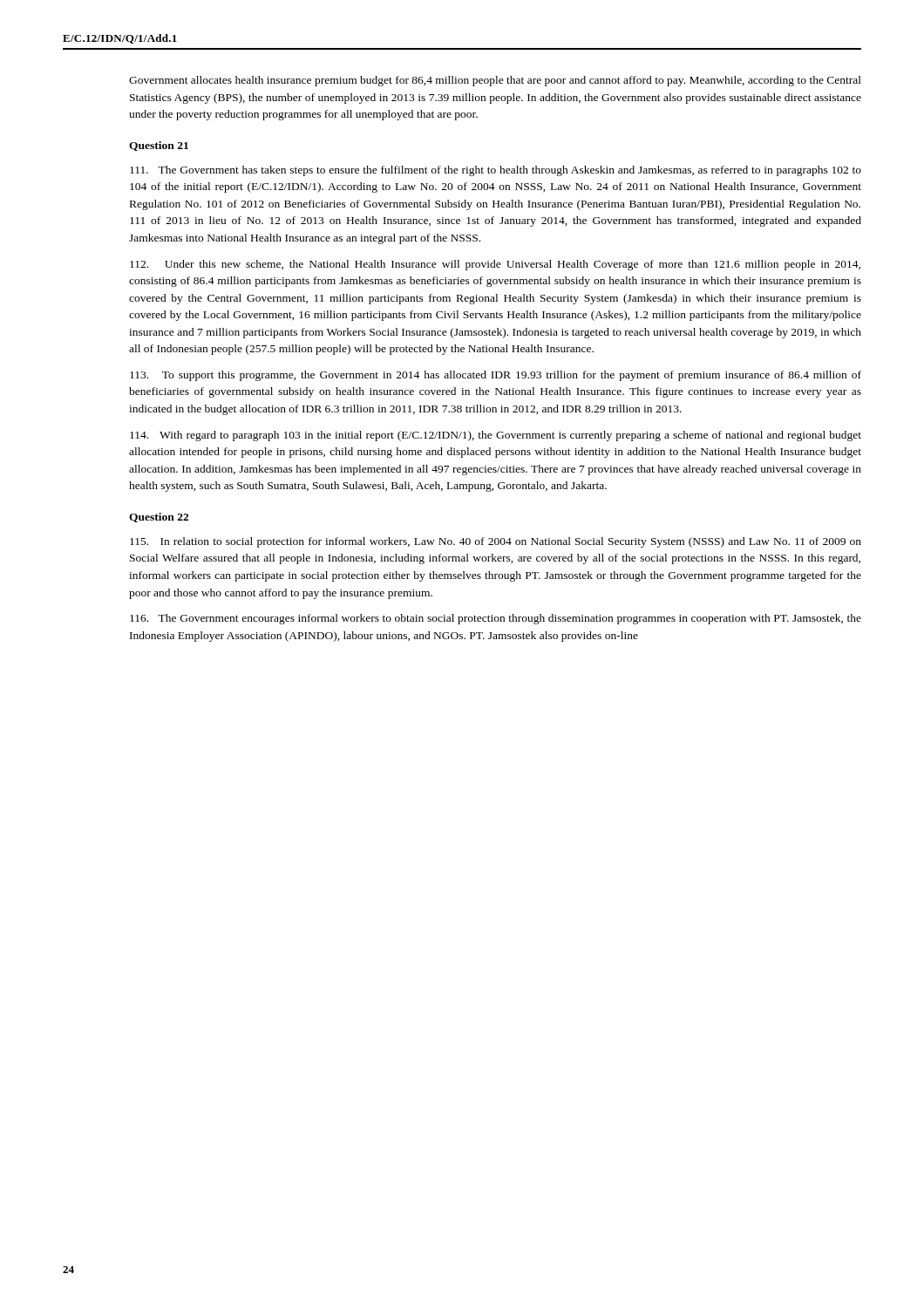Click where it says "Question 21"
Image resolution: width=924 pixels, height=1308 pixels.
coord(159,145)
